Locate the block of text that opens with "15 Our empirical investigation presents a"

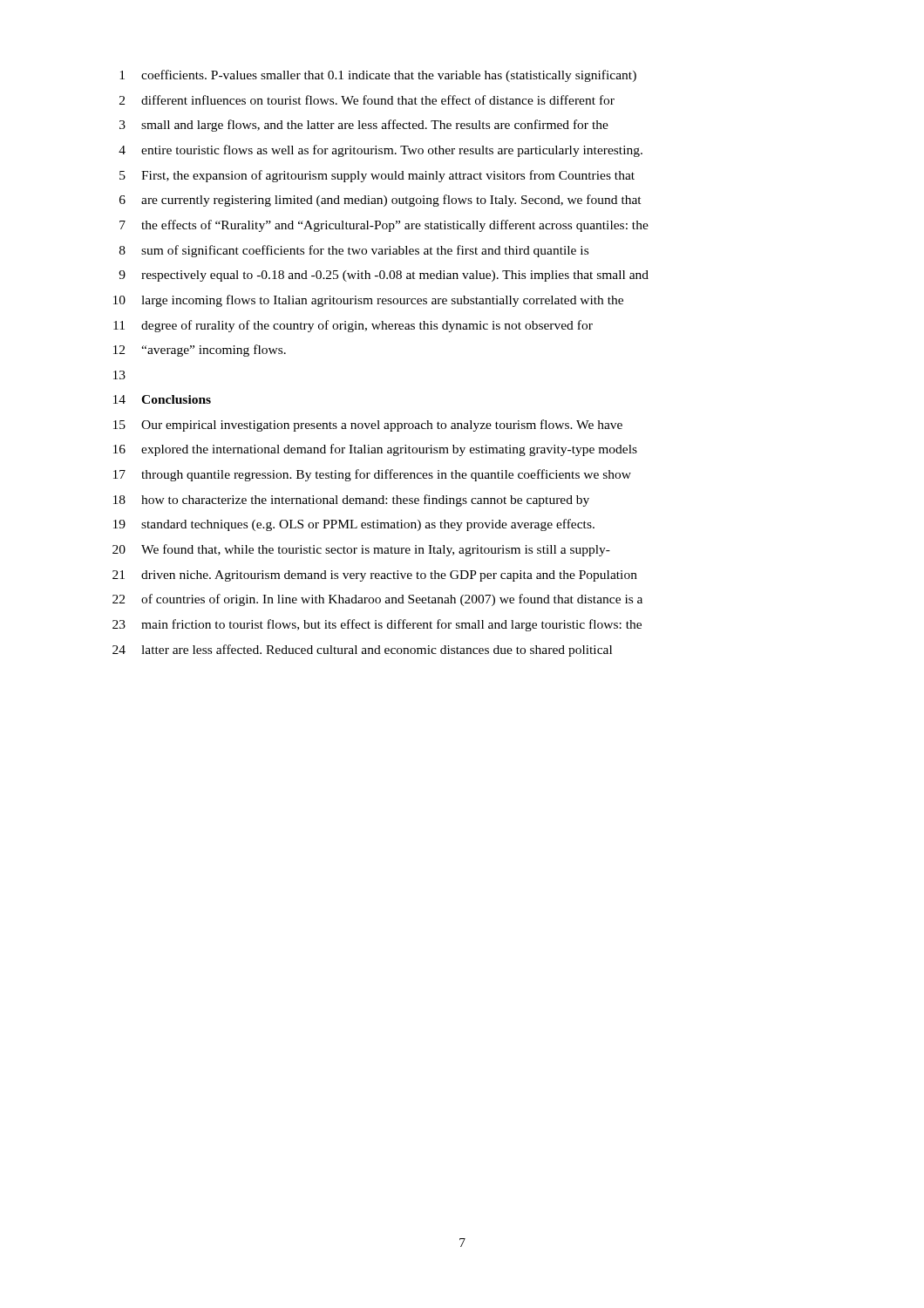pyautogui.click(x=462, y=475)
